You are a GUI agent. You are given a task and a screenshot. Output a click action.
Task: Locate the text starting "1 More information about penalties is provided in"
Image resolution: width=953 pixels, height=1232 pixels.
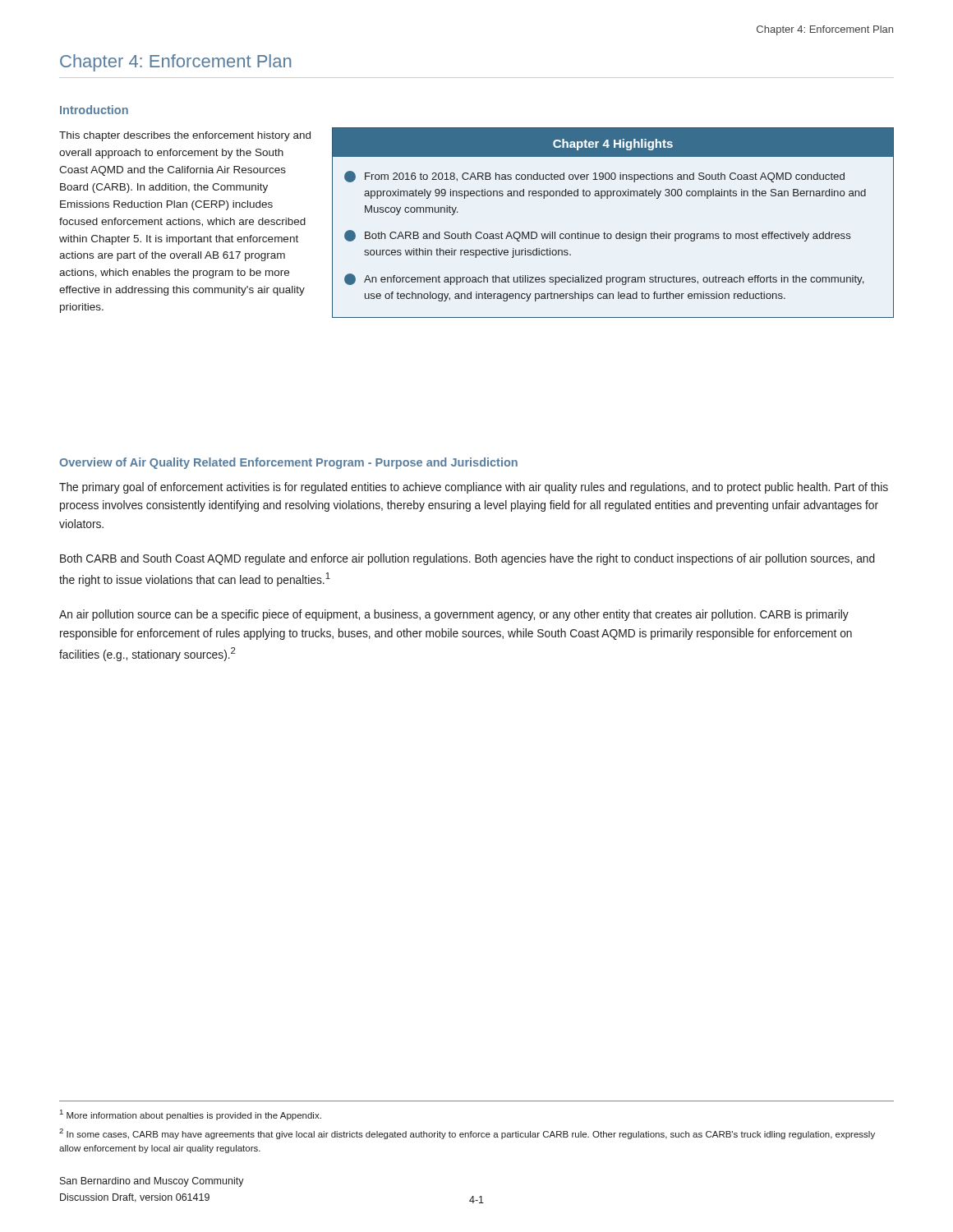[x=191, y=1113]
